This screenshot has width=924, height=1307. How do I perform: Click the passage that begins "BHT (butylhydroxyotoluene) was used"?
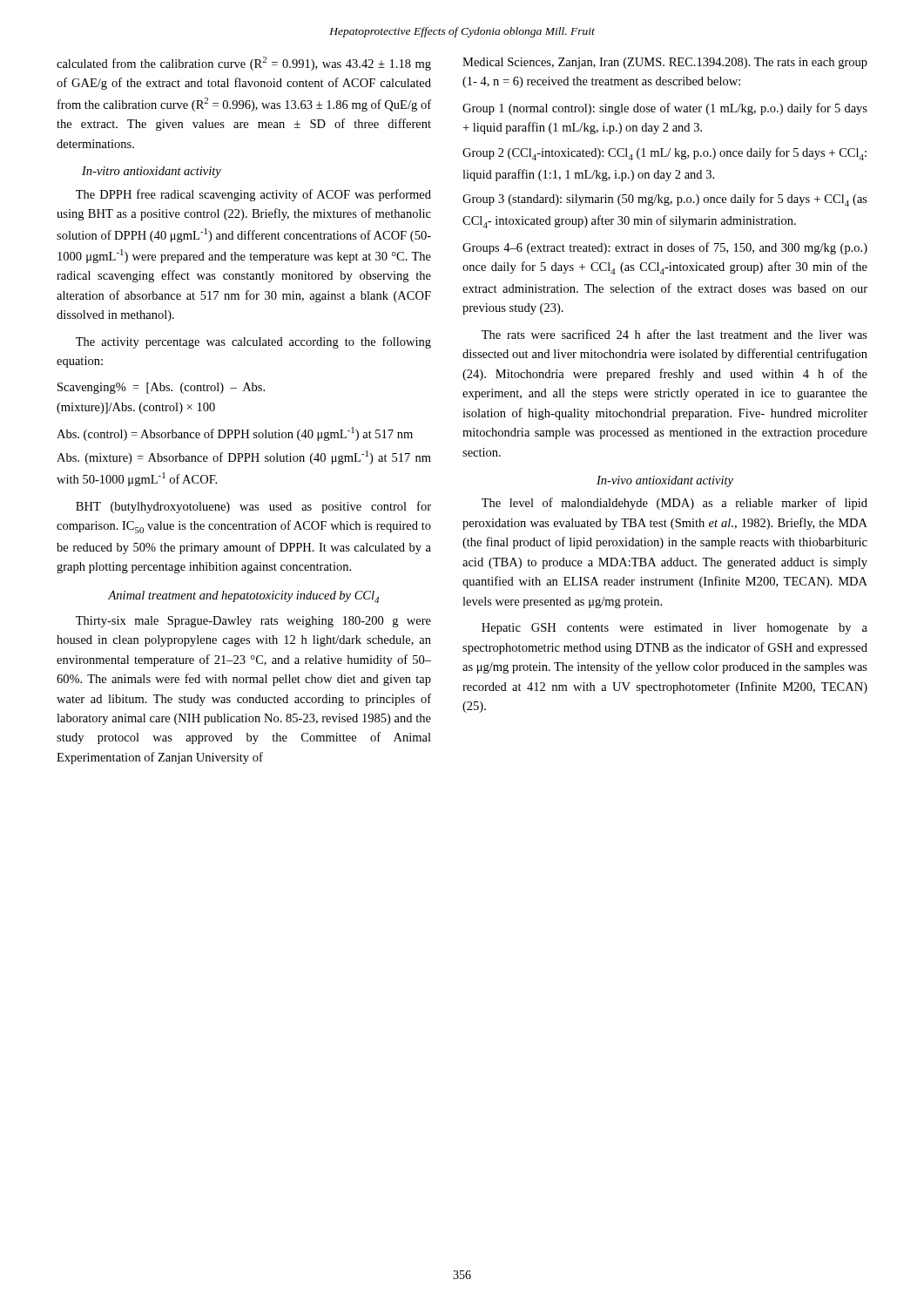[244, 537]
